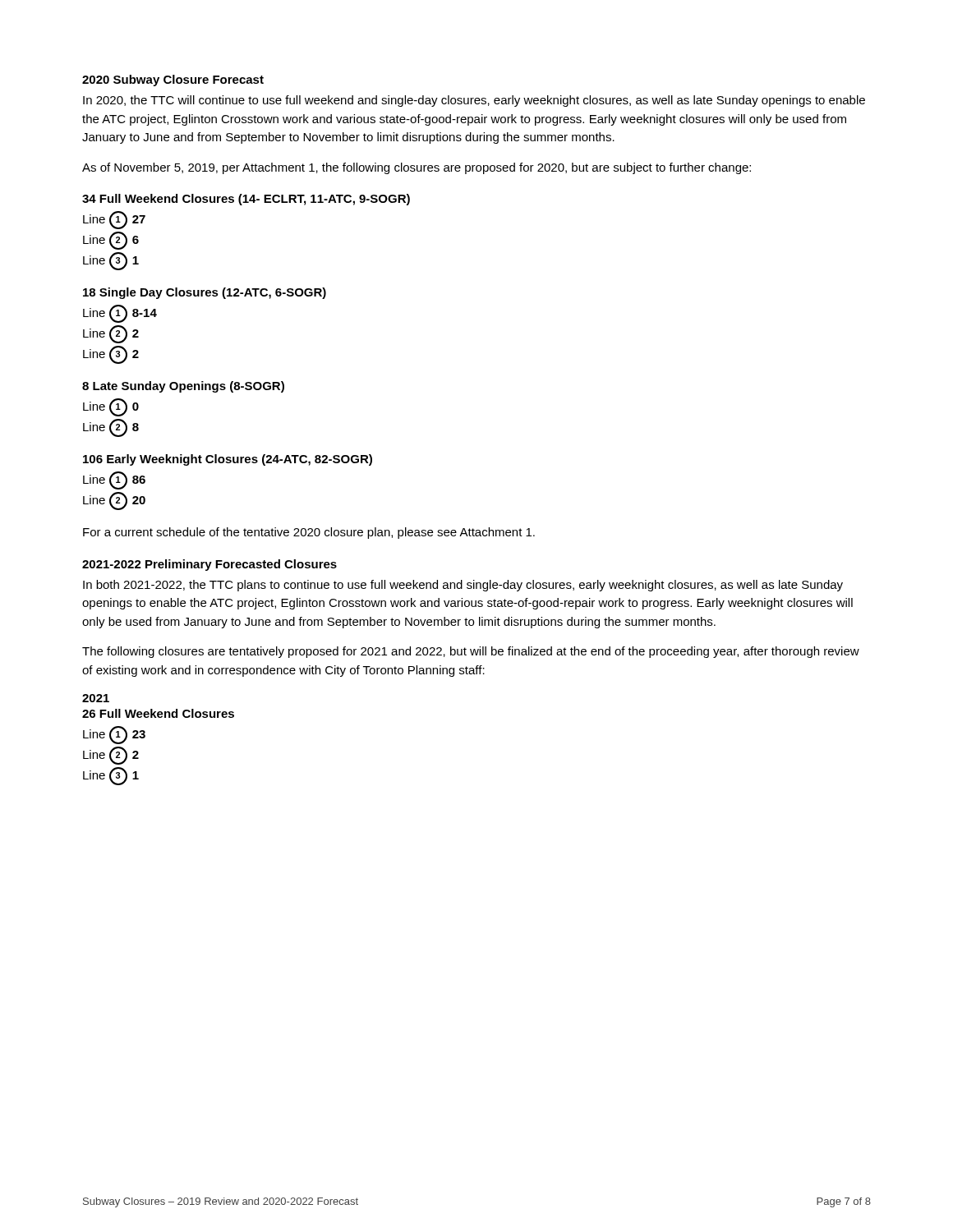This screenshot has width=953, height=1232.
Task: Click on the passage starting "26 Full Weekend Closures"
Action: click(158, 714)
